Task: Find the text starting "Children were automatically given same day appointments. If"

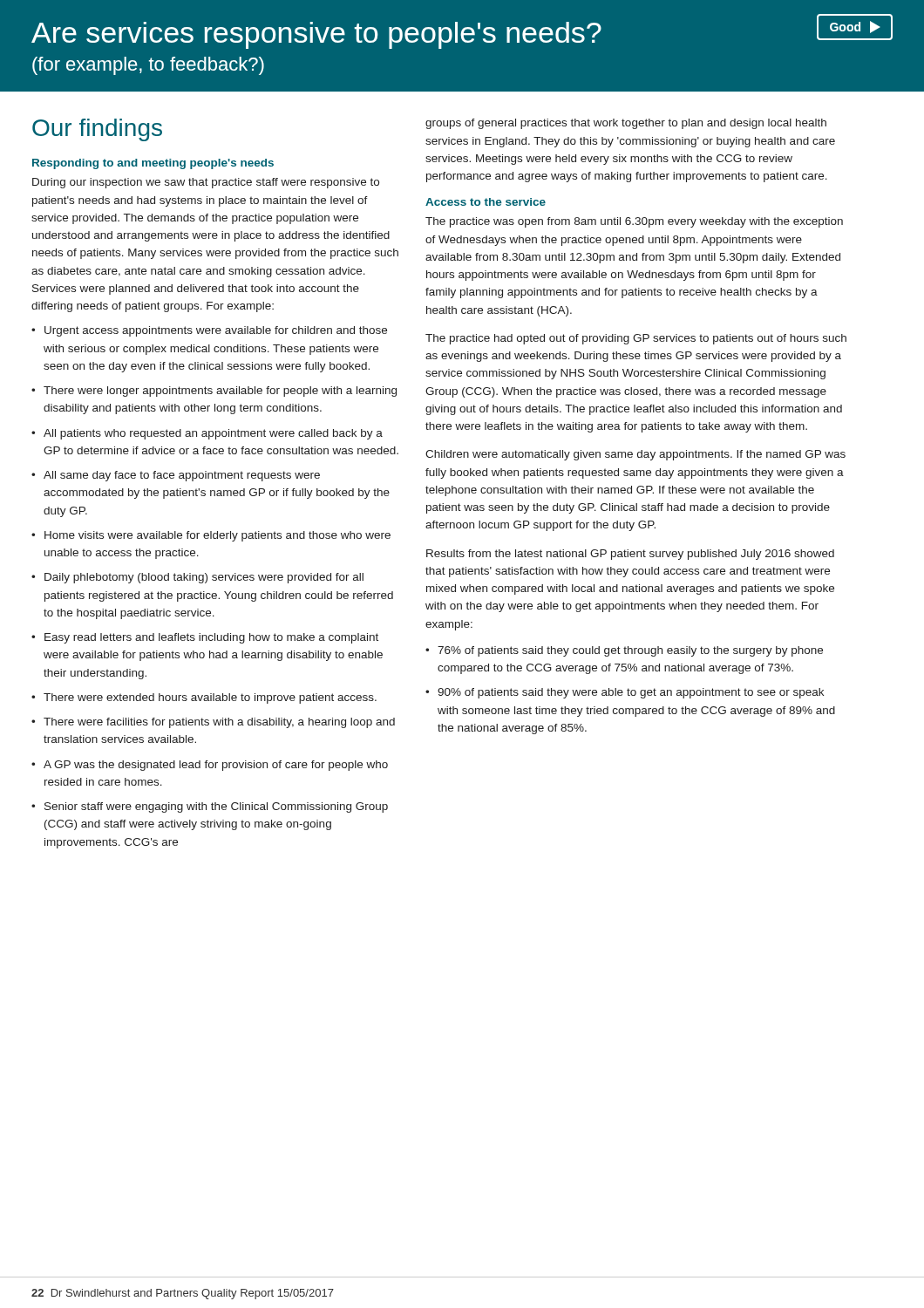Action: (636, 490)
